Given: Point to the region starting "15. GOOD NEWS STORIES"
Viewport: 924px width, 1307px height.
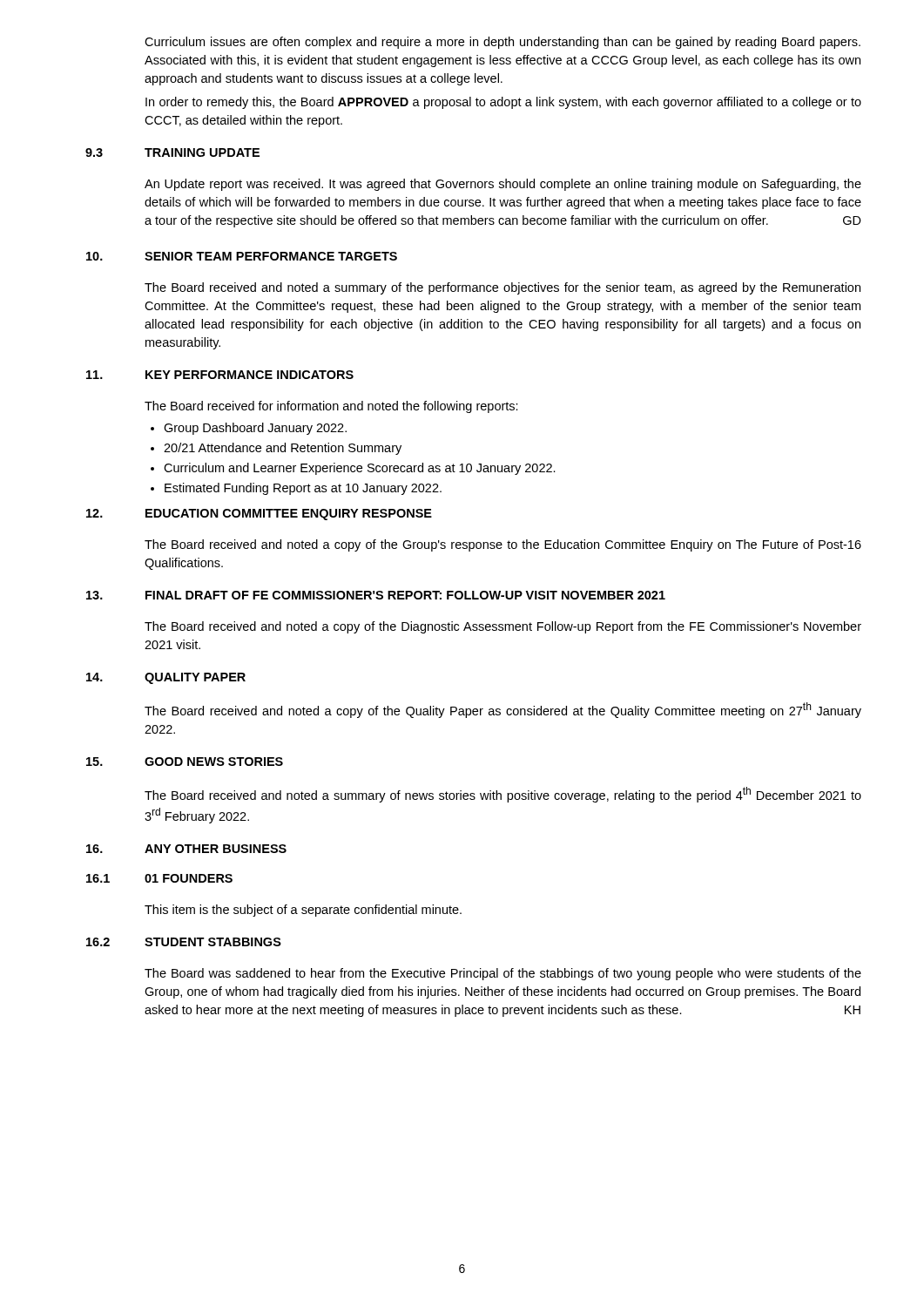Looking at the screenshot, I should tap(185, 762).
